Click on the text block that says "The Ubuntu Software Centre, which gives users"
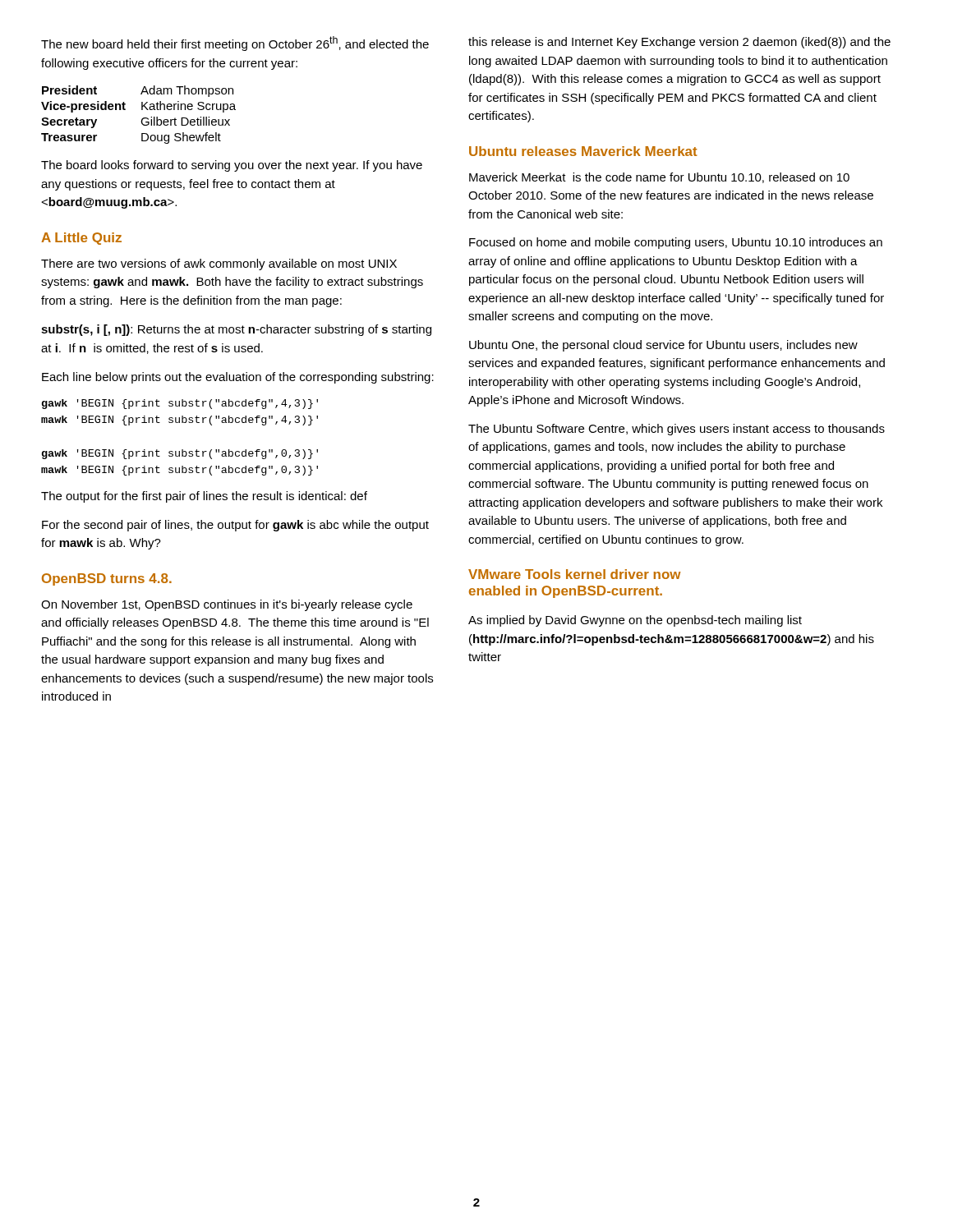 (677, 483)
